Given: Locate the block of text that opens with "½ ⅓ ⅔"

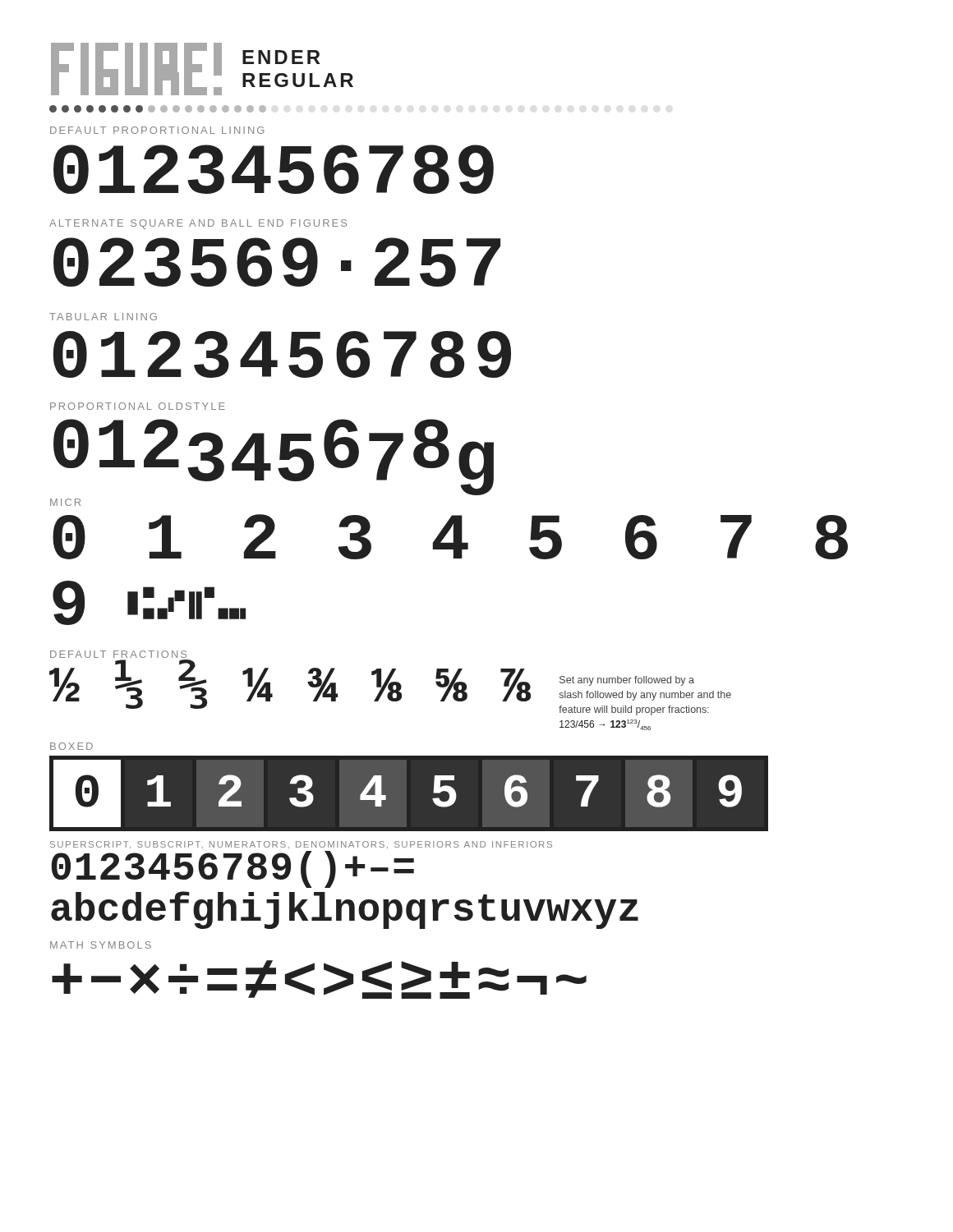Looking at the screenshot, I should (291, 688).
